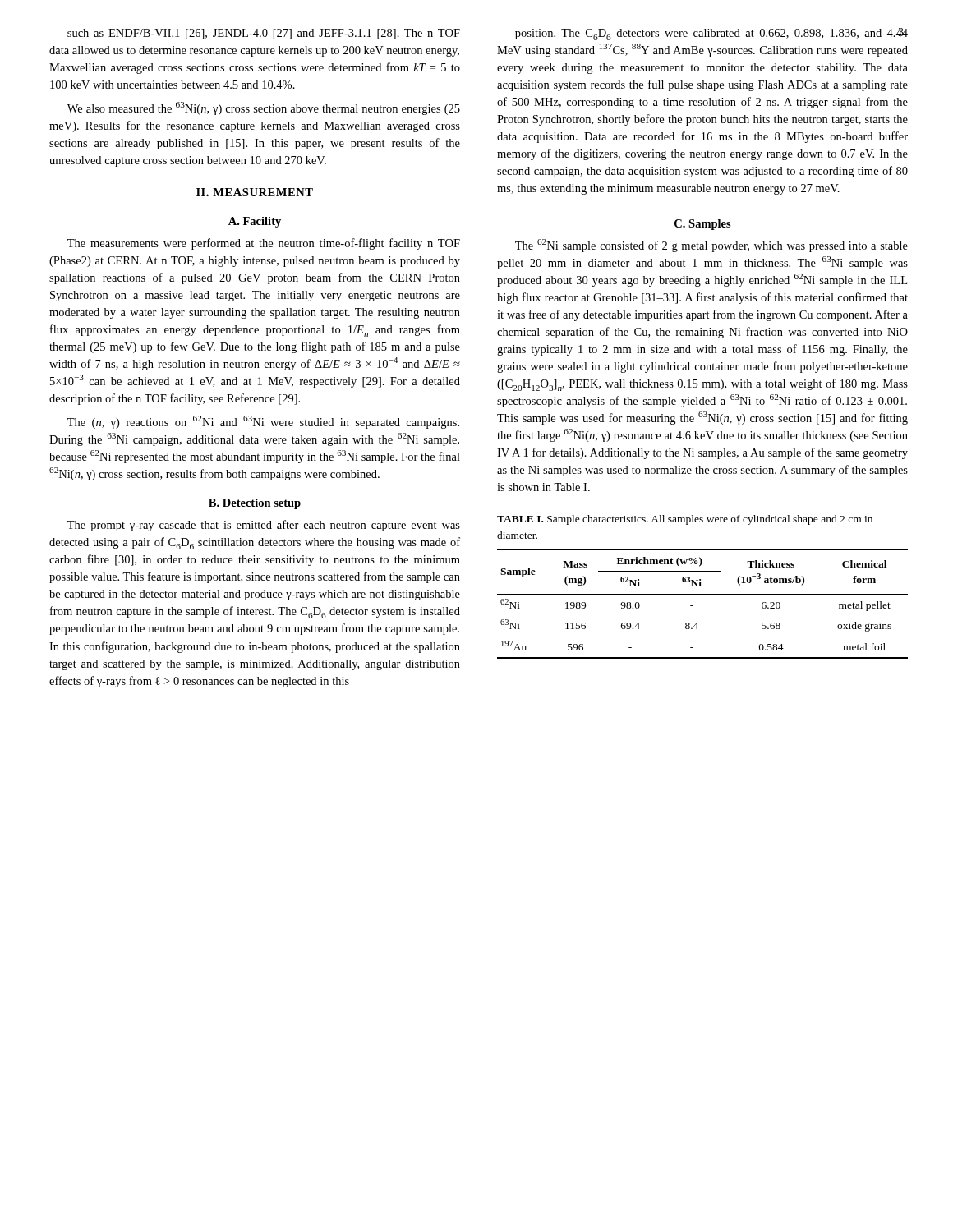
Task: Point to "II. MEASUREMENT"
Action: 255,192
